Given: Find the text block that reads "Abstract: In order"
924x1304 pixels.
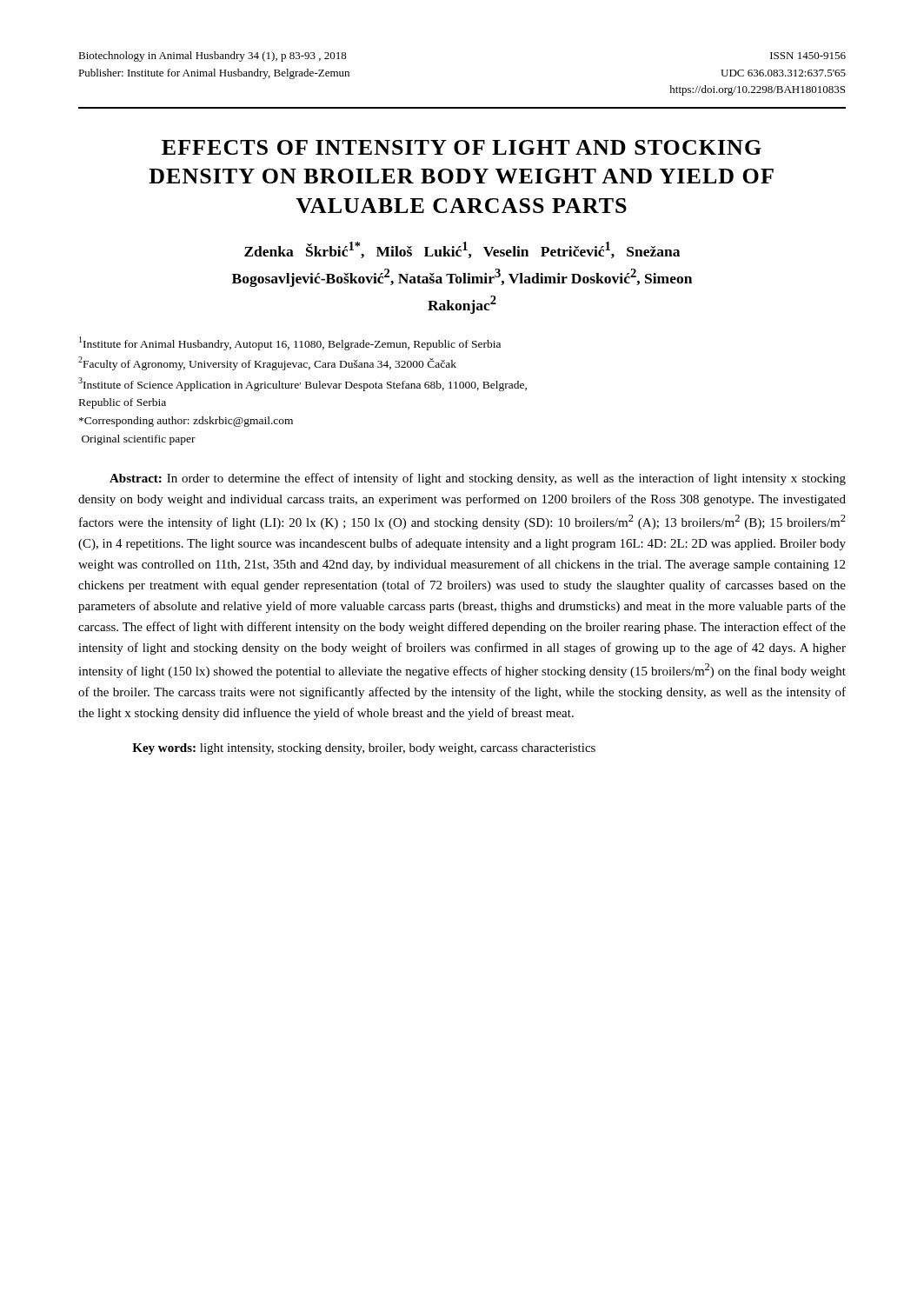Looking at the screenshot, I should point(462,595).
